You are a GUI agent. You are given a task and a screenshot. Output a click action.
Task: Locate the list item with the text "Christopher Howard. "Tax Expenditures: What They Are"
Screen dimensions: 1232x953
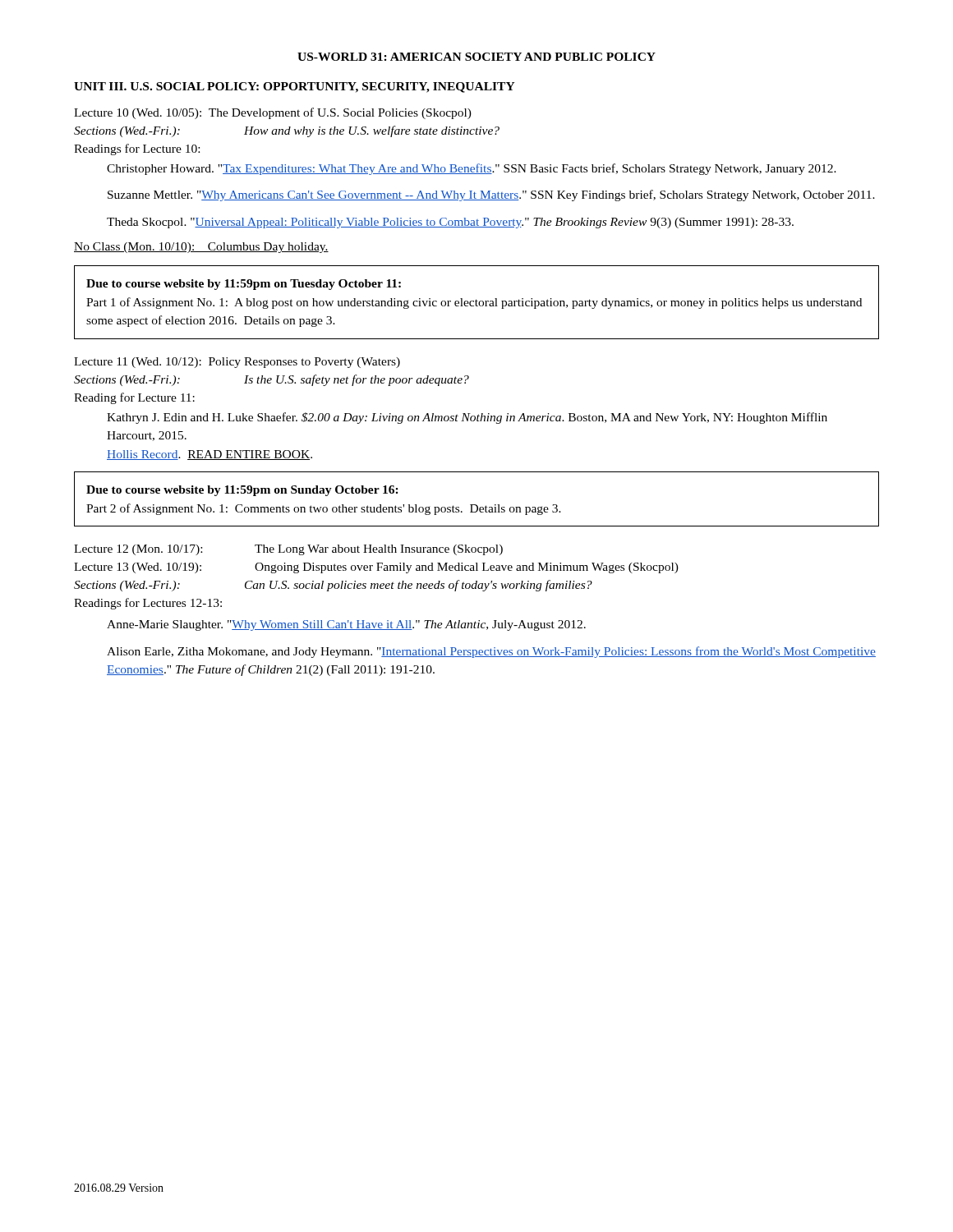(472, 168)
